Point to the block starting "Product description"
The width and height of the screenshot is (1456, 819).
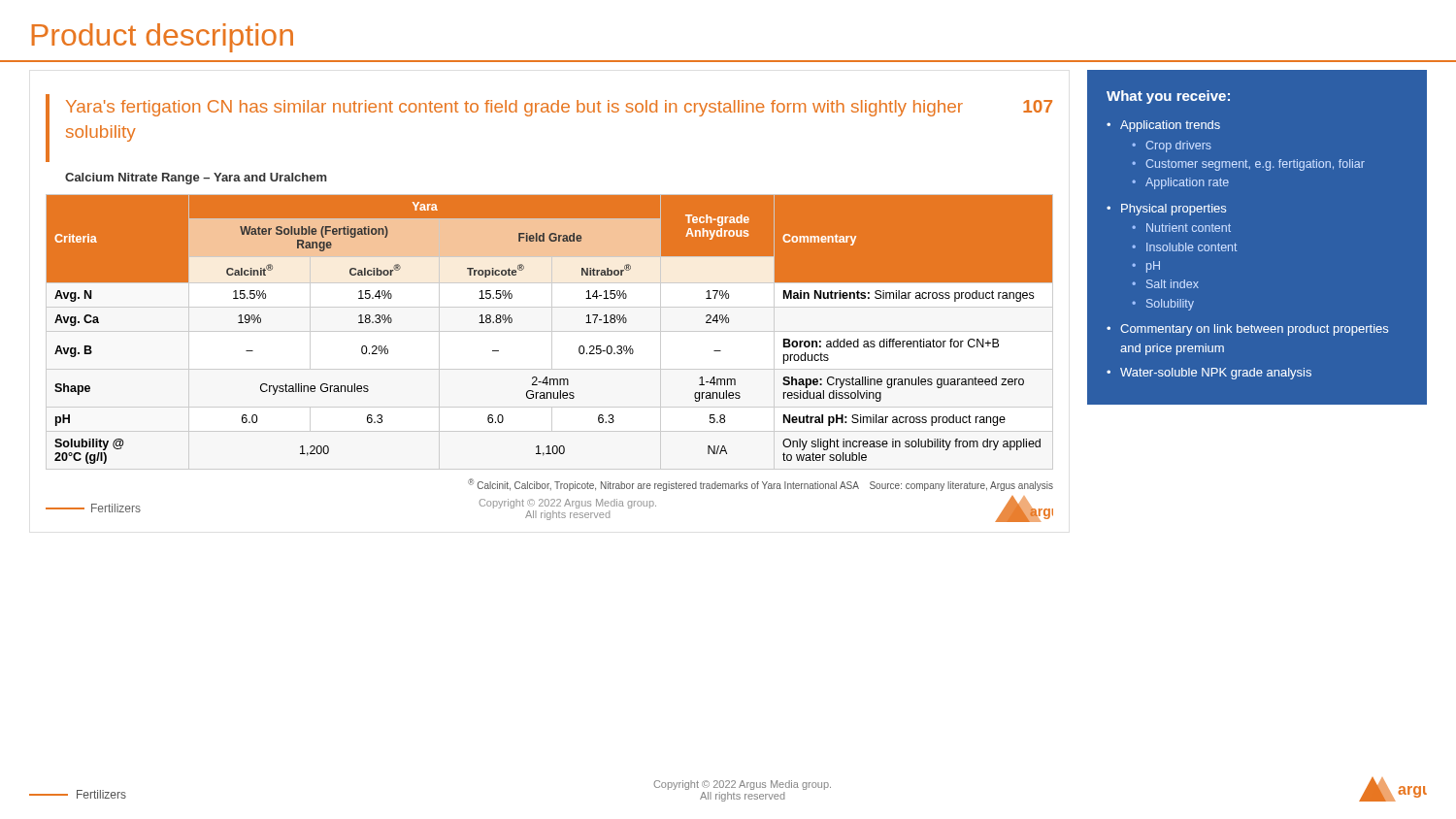pos(162,35)
